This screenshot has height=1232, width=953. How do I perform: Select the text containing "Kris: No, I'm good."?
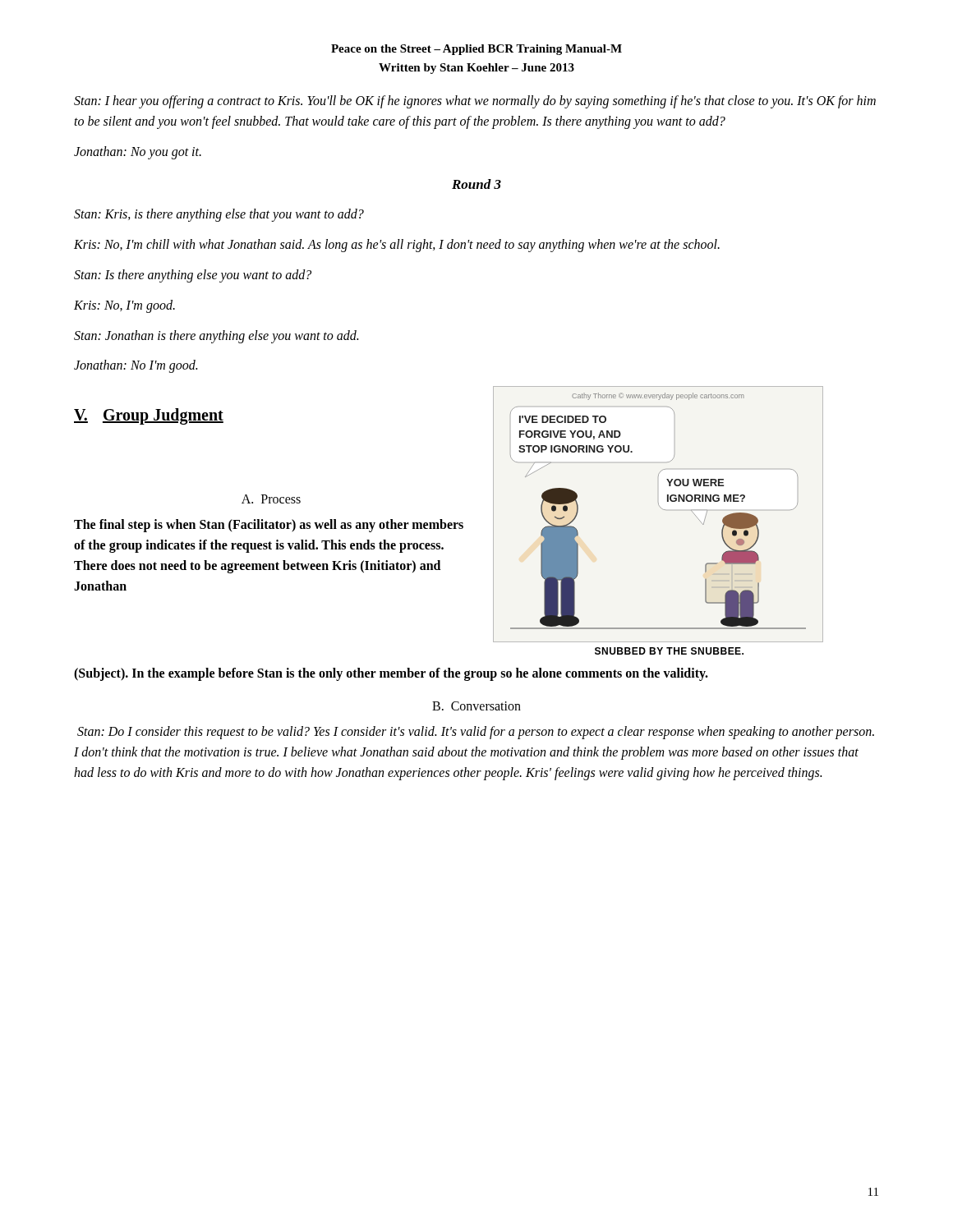[125, 305]
